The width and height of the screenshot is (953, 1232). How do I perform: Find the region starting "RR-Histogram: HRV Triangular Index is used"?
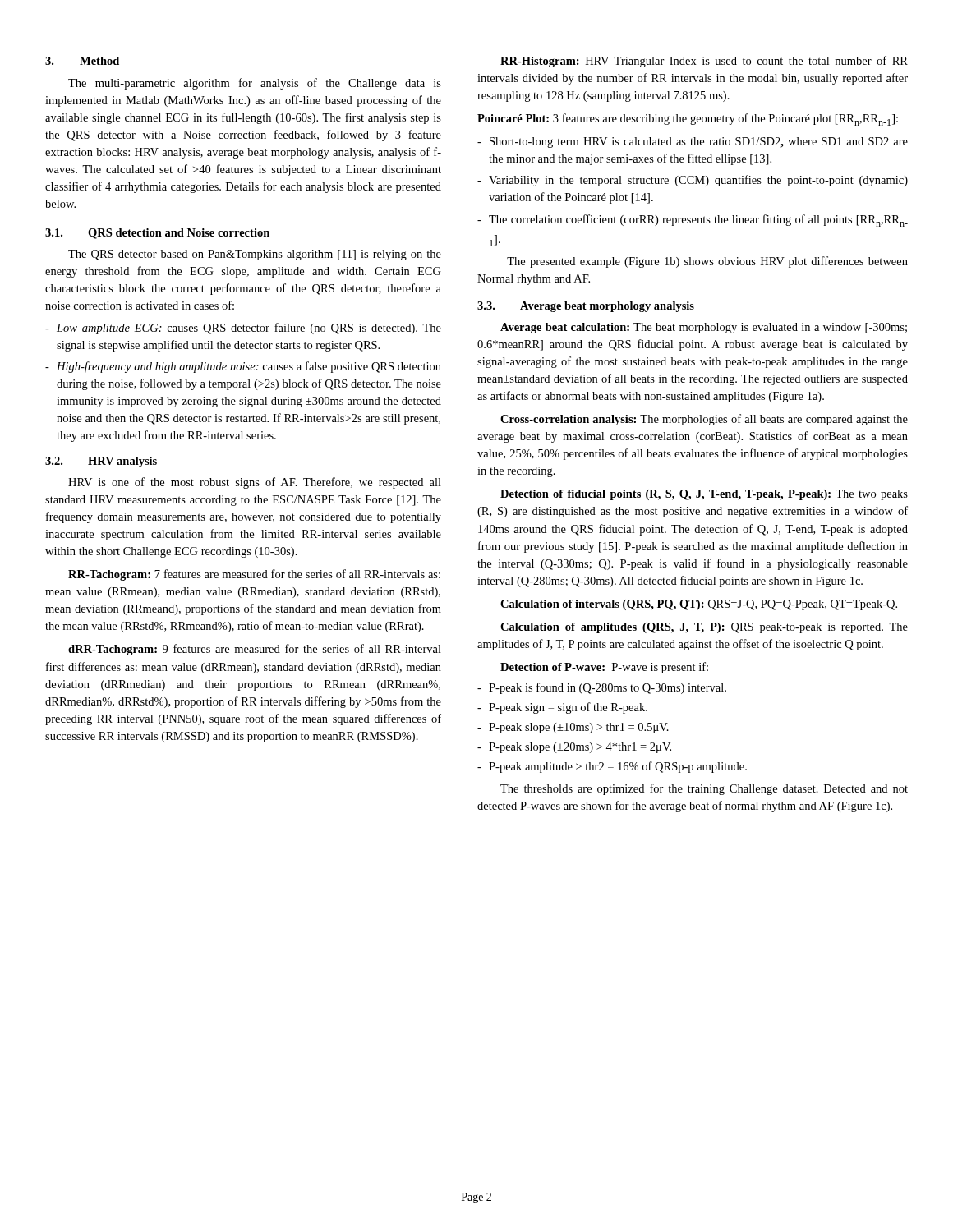pyautogui.click(x=693, y=78)
